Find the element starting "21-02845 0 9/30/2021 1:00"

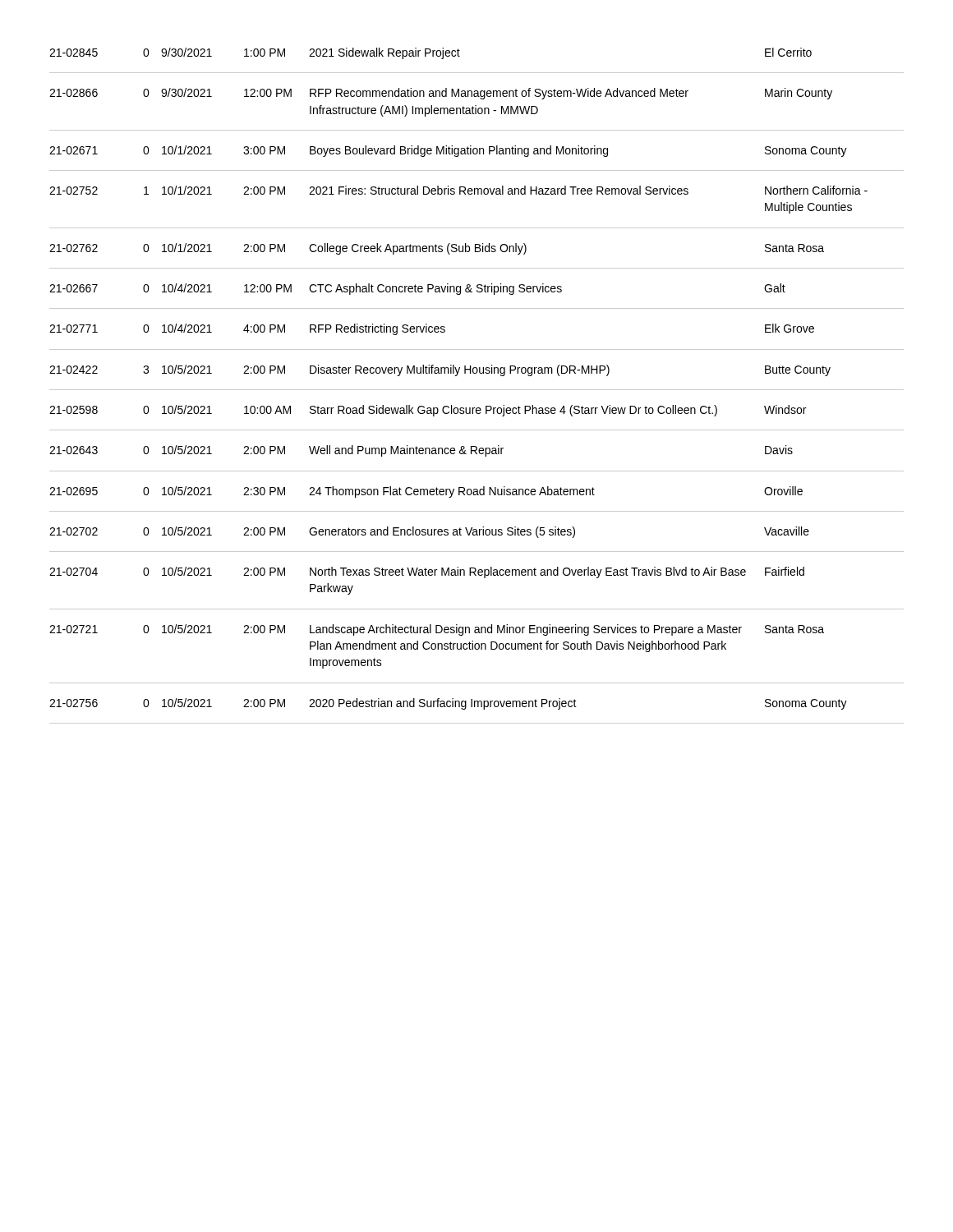430,53
